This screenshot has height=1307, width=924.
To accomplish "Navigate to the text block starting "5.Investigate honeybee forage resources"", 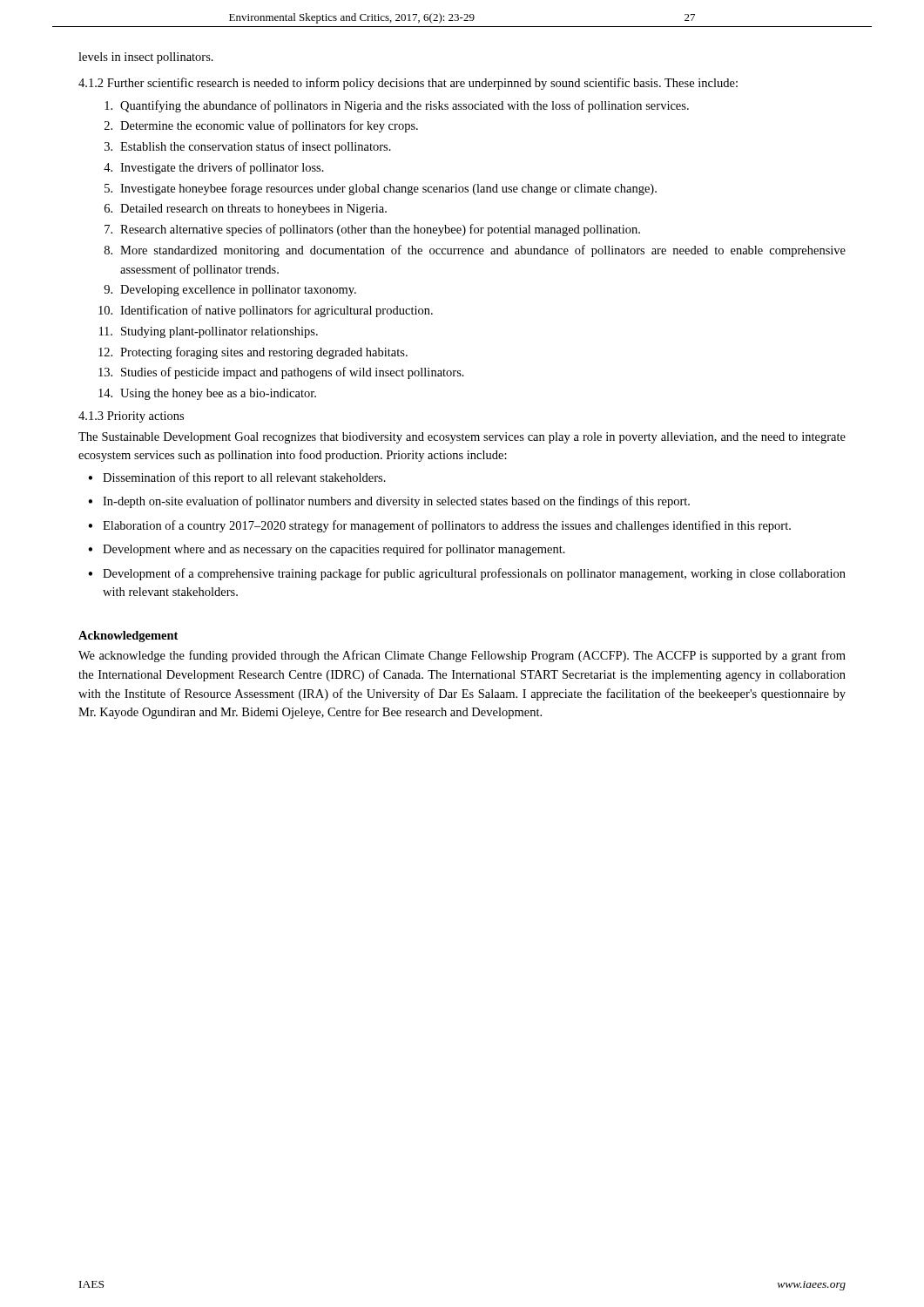I will 462,189.
